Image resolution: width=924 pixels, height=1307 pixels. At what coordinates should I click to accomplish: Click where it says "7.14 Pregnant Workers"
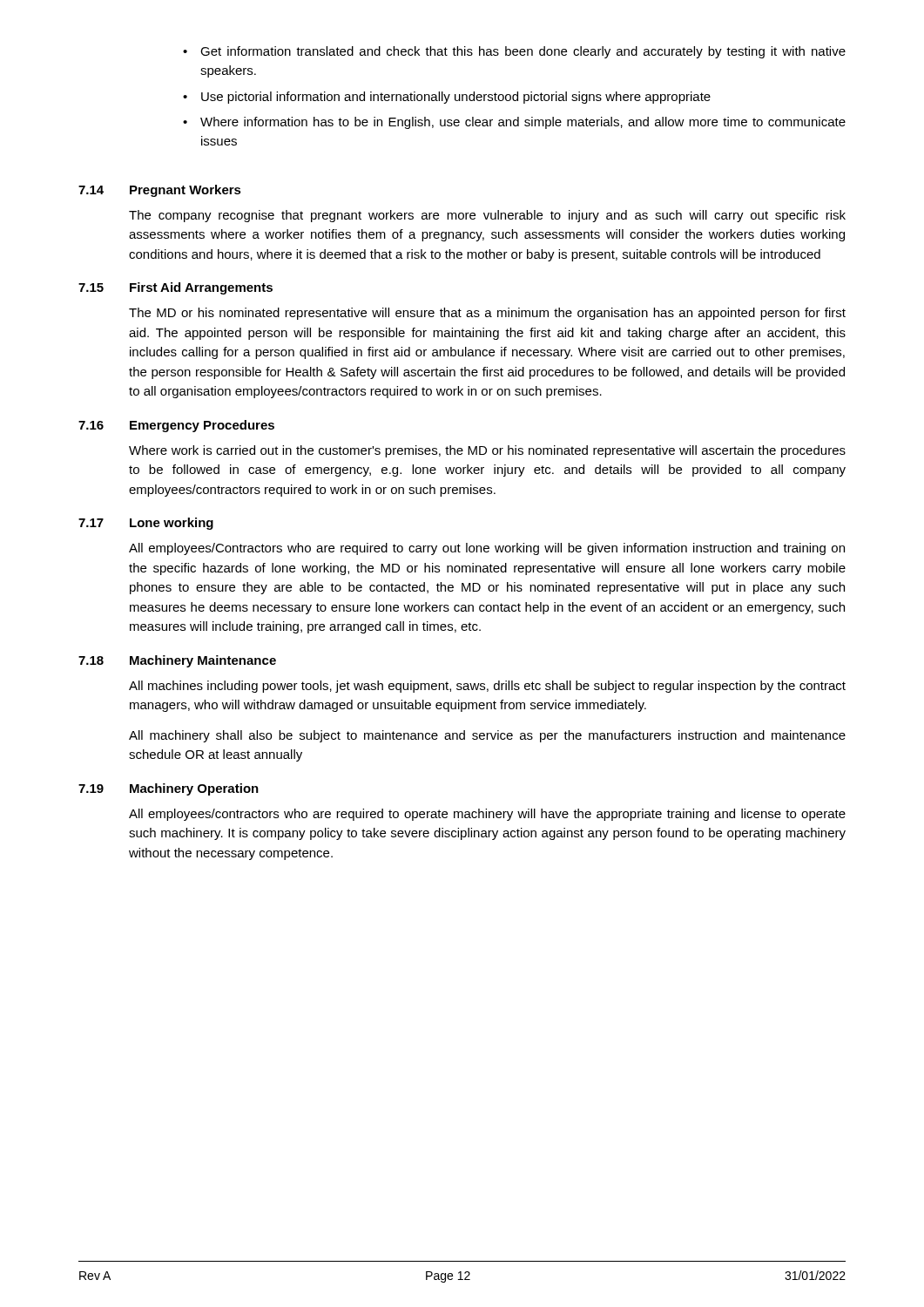pos(160,189)
